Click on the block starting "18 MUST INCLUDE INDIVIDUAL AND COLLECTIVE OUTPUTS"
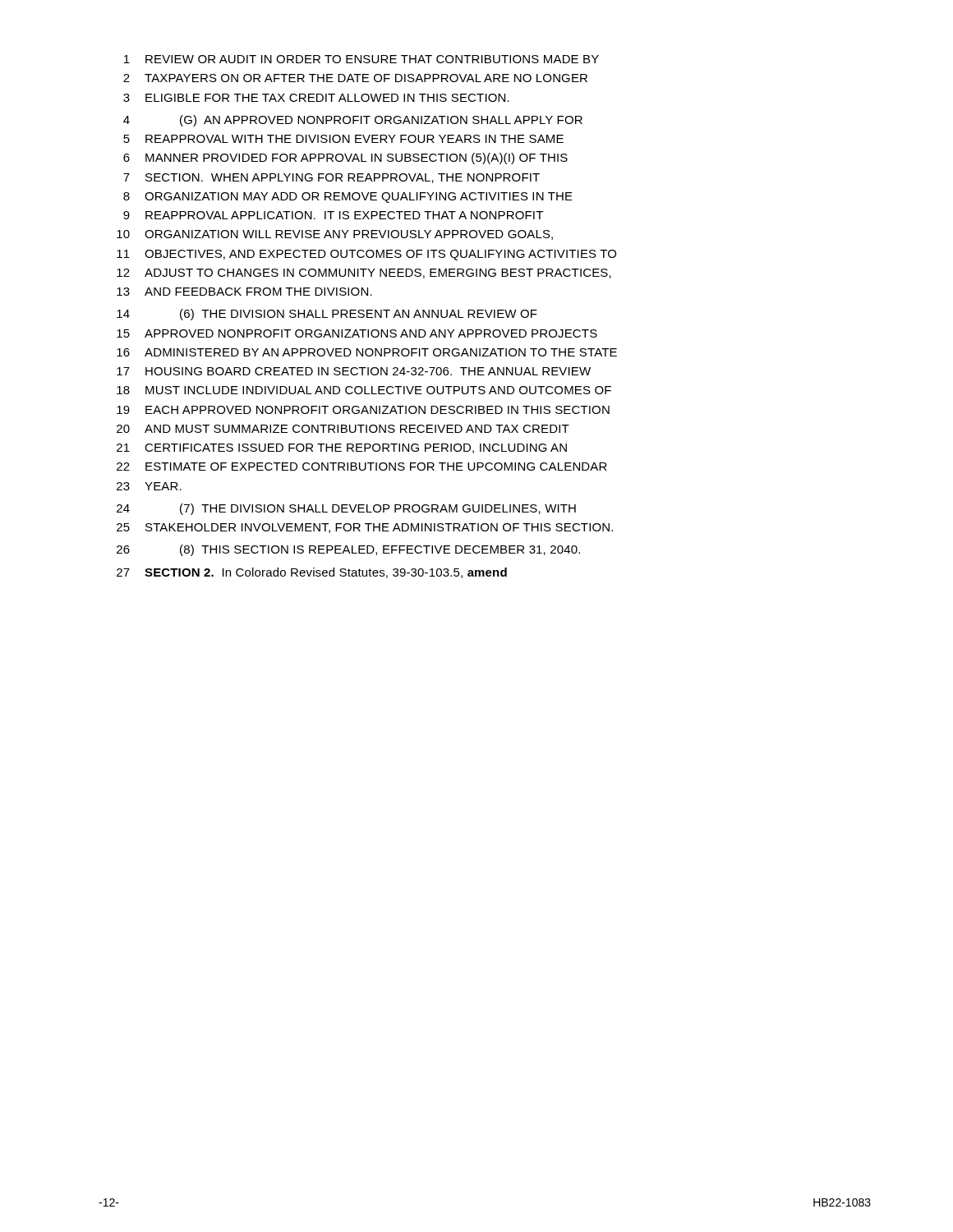 point(355,390)
